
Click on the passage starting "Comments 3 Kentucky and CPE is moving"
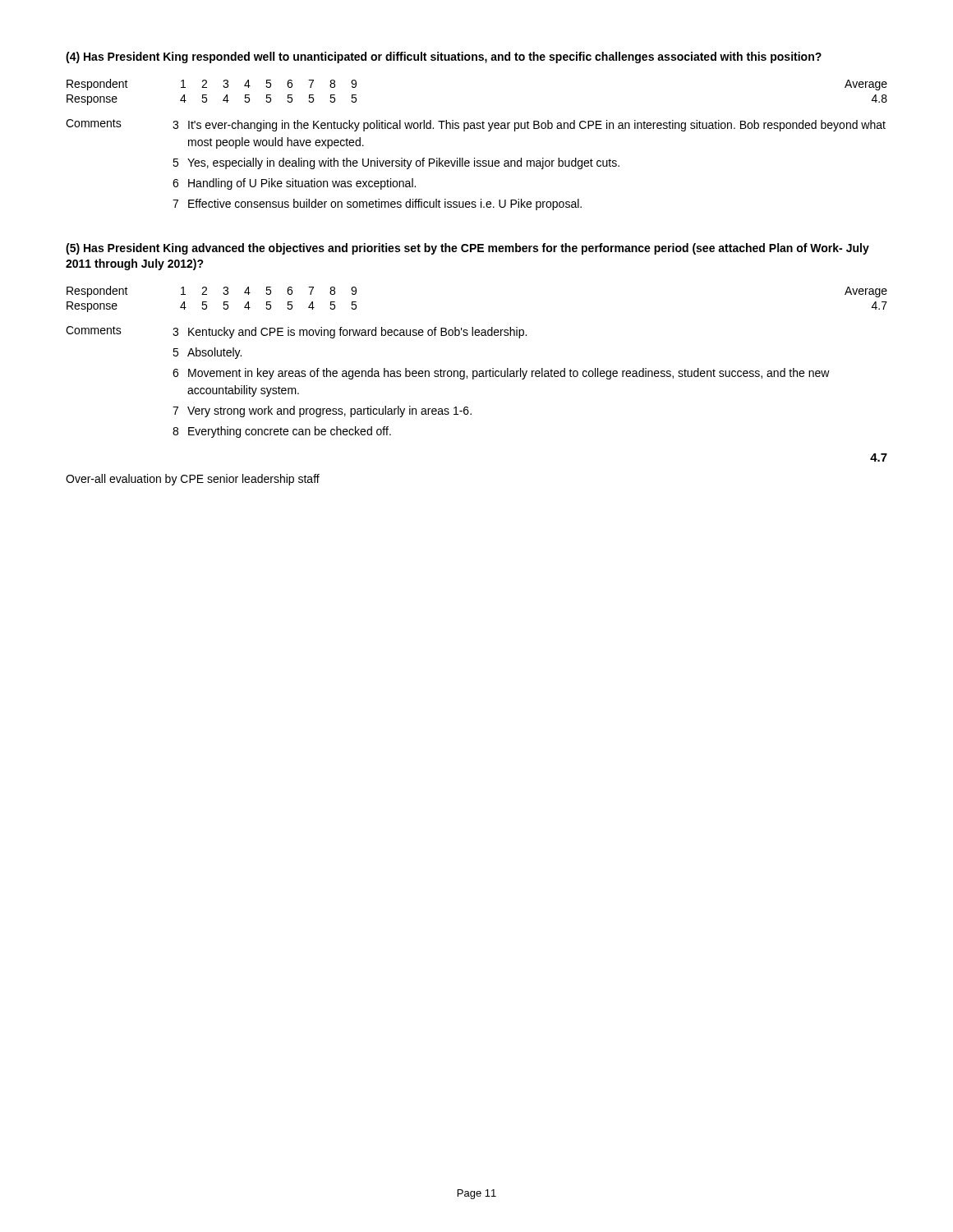pyautogui.click(x=476, y=383)
